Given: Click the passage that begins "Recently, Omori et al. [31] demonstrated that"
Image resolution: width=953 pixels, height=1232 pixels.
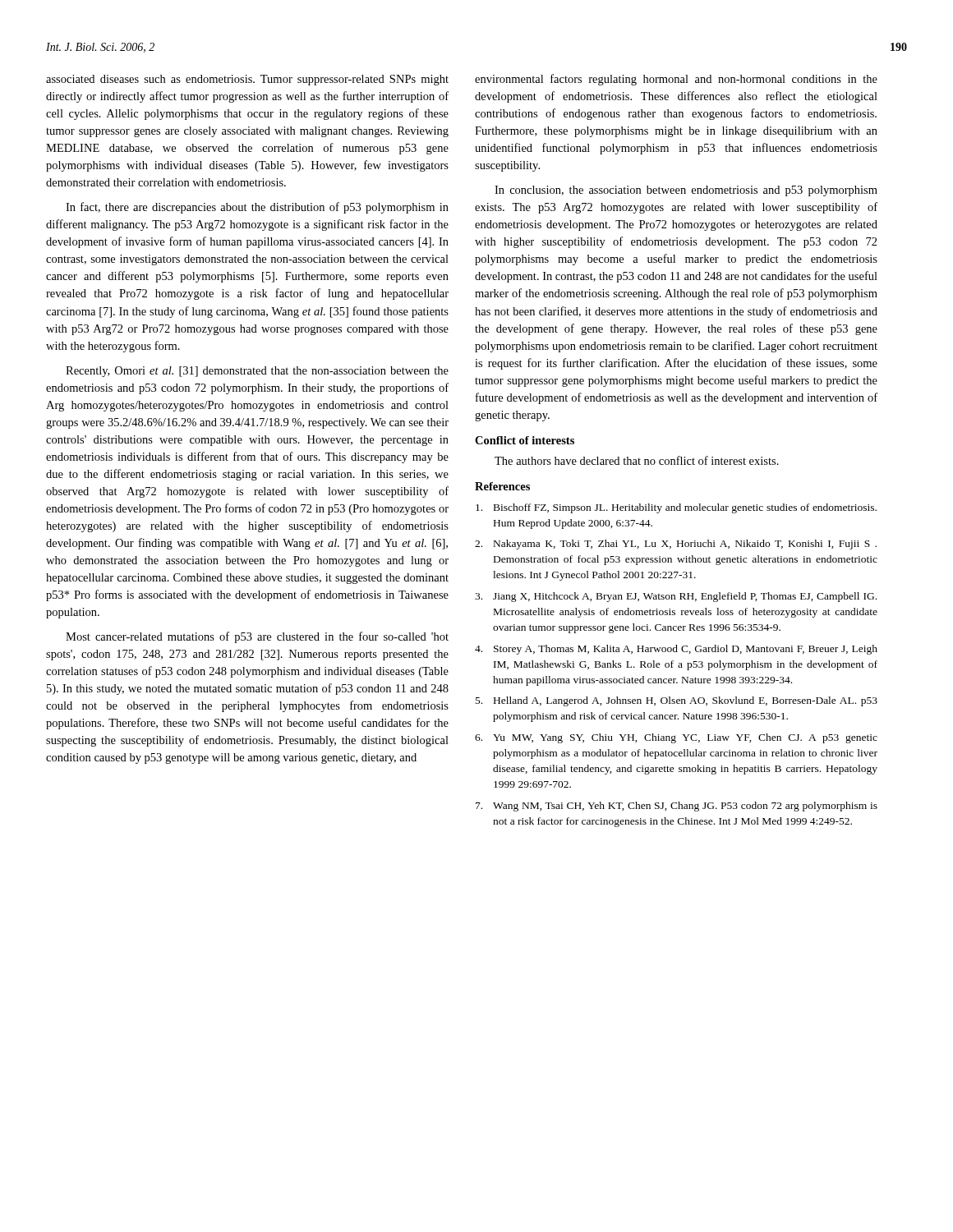Looking at the screenshot, I should point(247,491).
